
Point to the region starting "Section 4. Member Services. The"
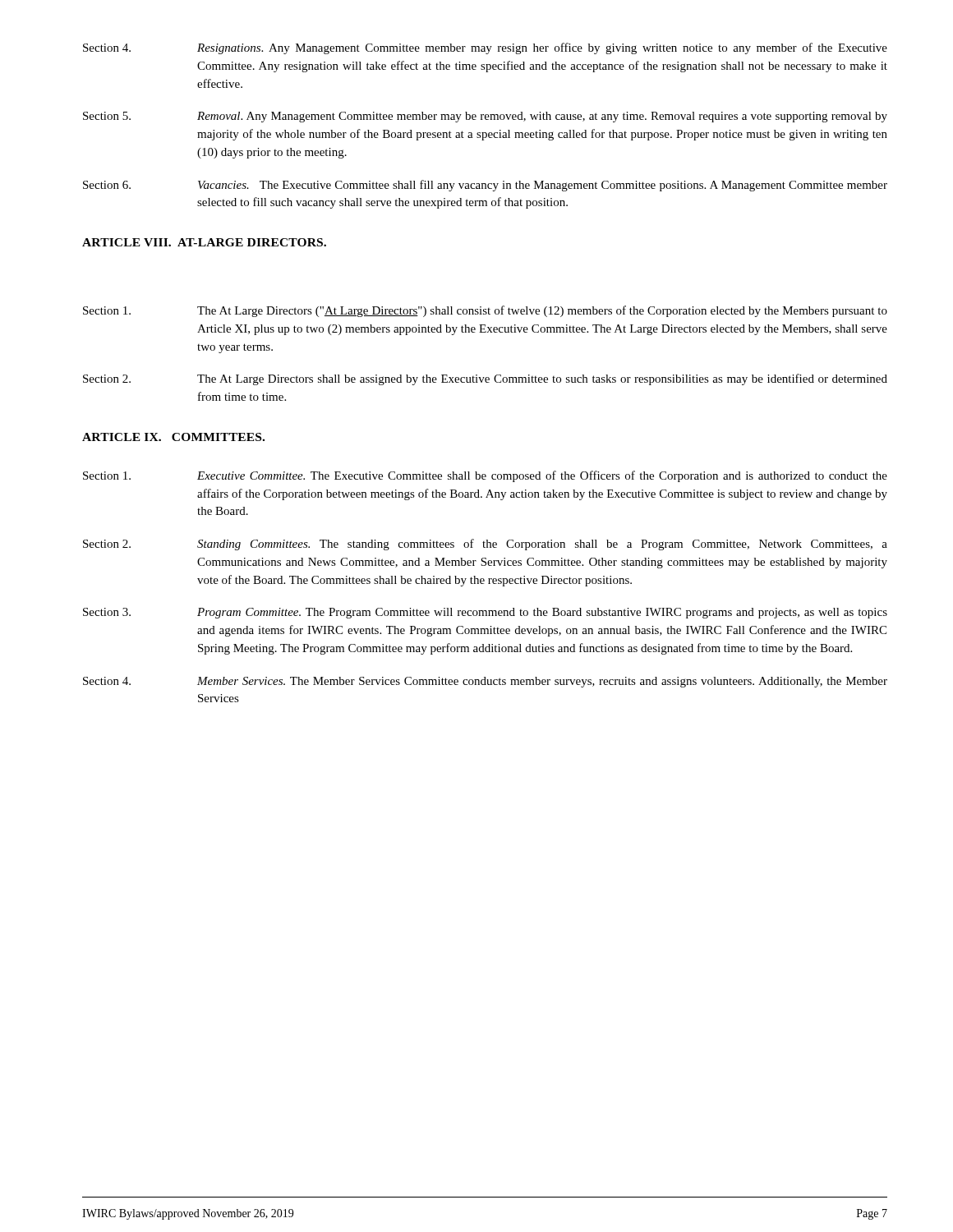(485, 690)
